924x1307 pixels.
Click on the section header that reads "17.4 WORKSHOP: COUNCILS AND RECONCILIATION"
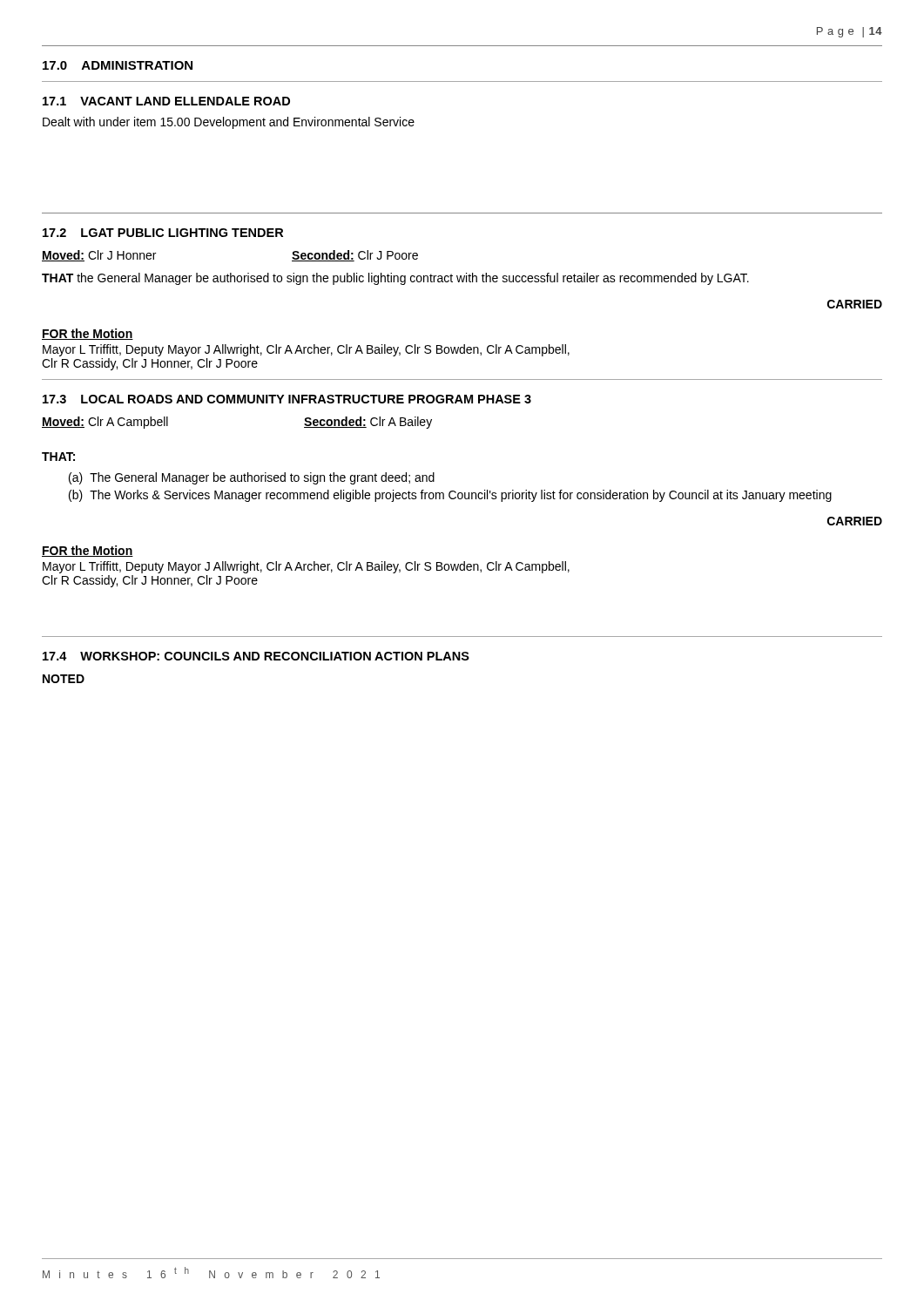256,656
